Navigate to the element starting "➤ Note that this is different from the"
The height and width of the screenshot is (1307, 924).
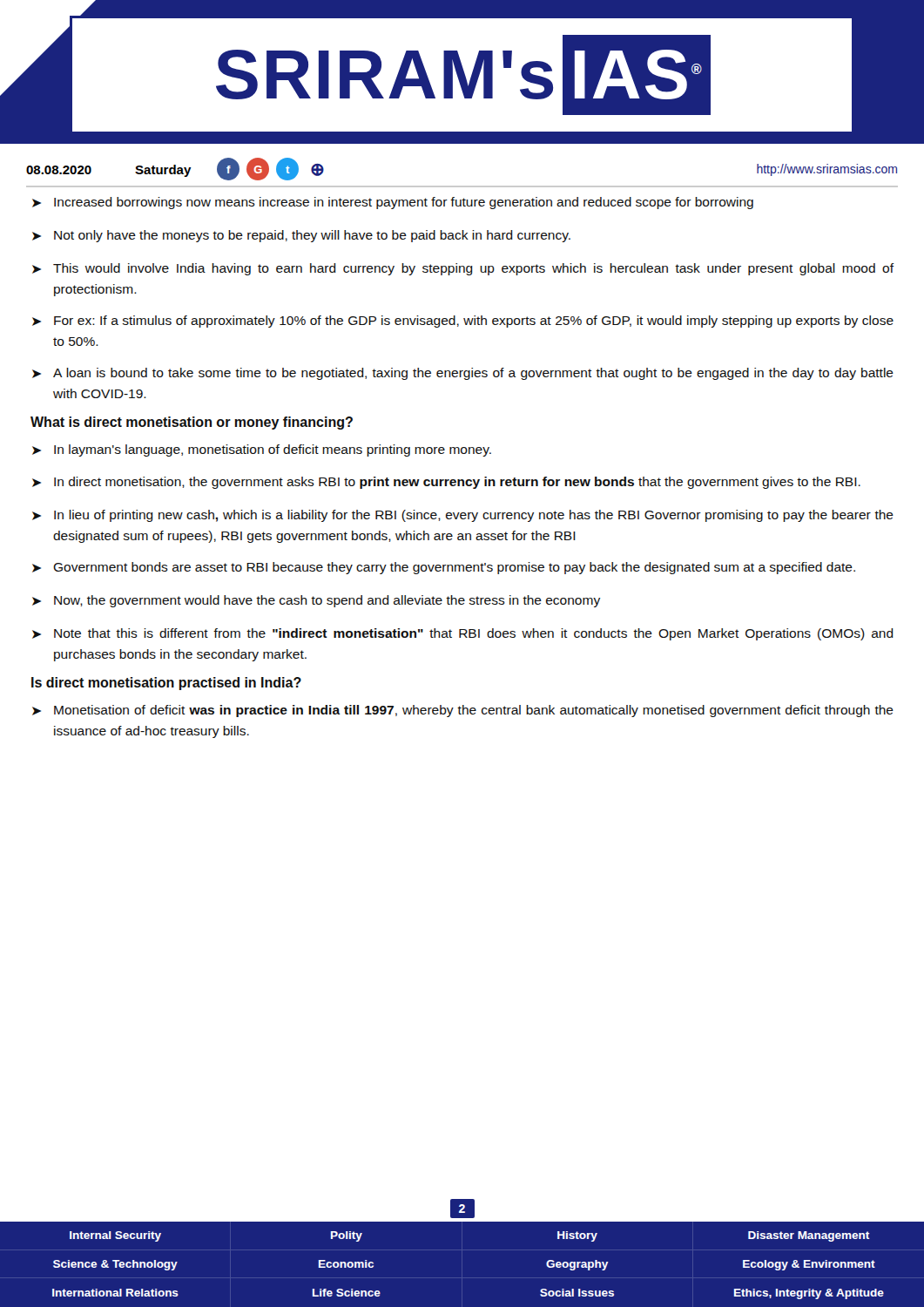point(462,644)
